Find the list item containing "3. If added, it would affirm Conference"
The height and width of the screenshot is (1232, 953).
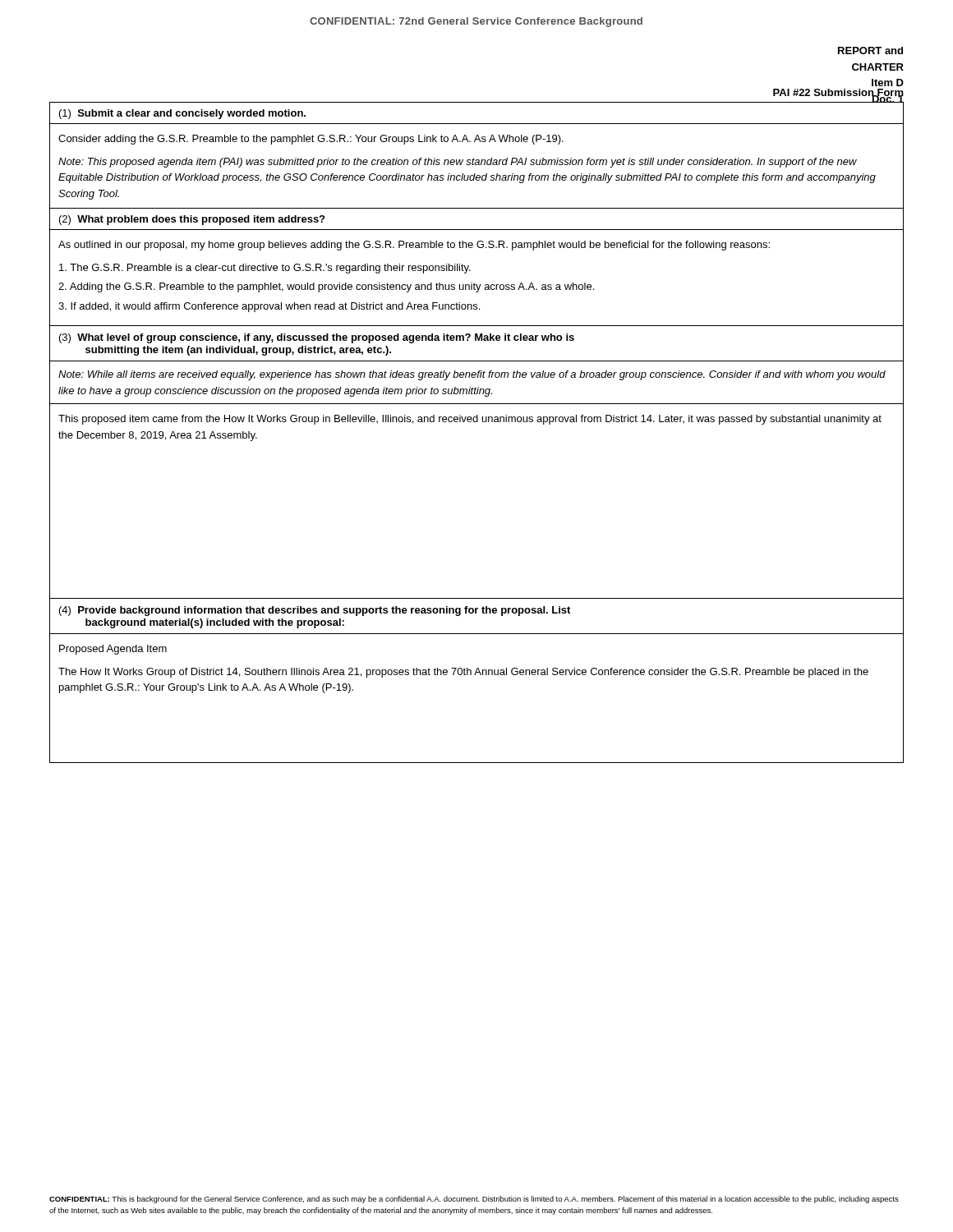[x=270, y=306]
